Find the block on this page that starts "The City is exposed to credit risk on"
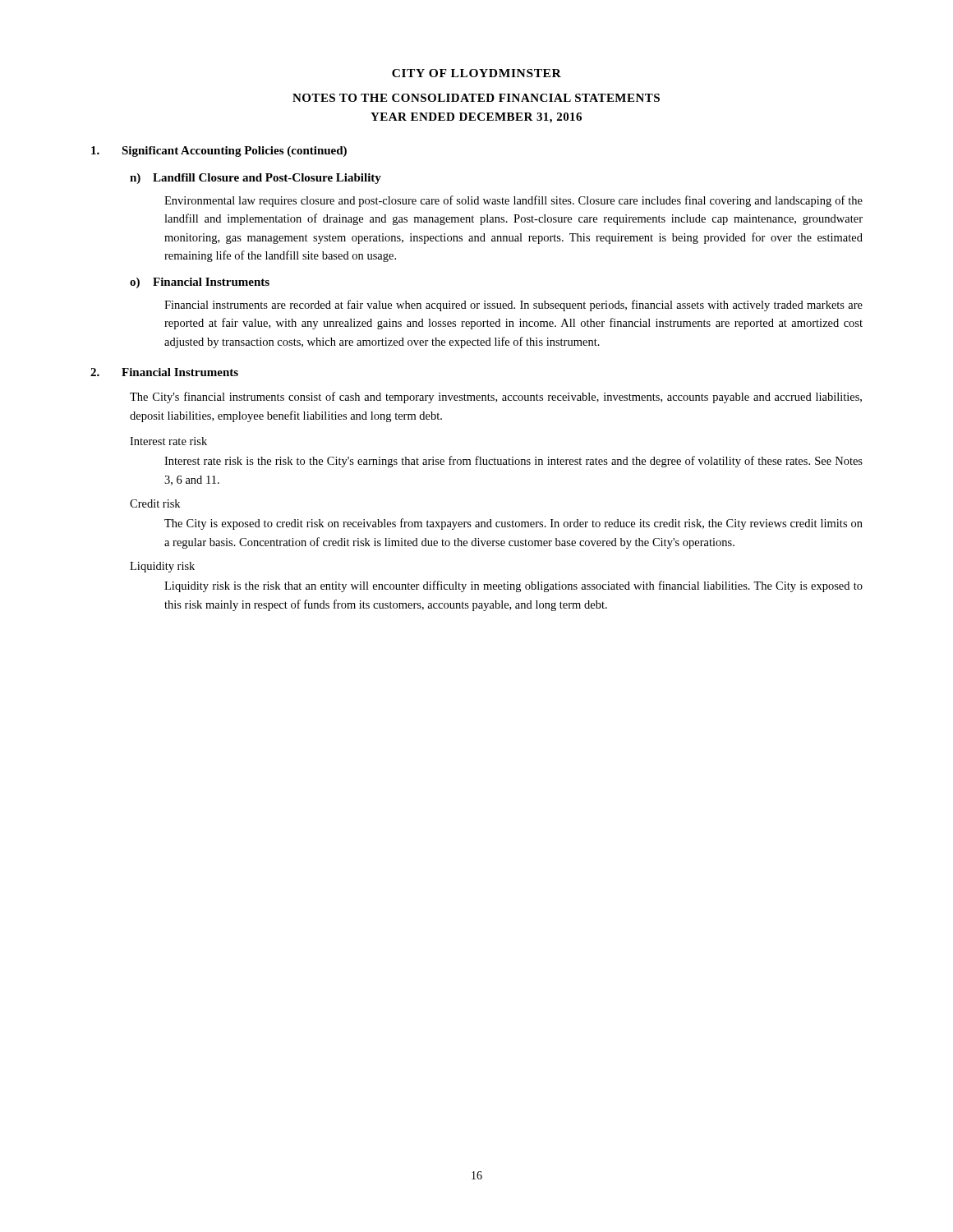Image resolution: width=953 pixels, height=1232 pixels. (x=513, y=533)
